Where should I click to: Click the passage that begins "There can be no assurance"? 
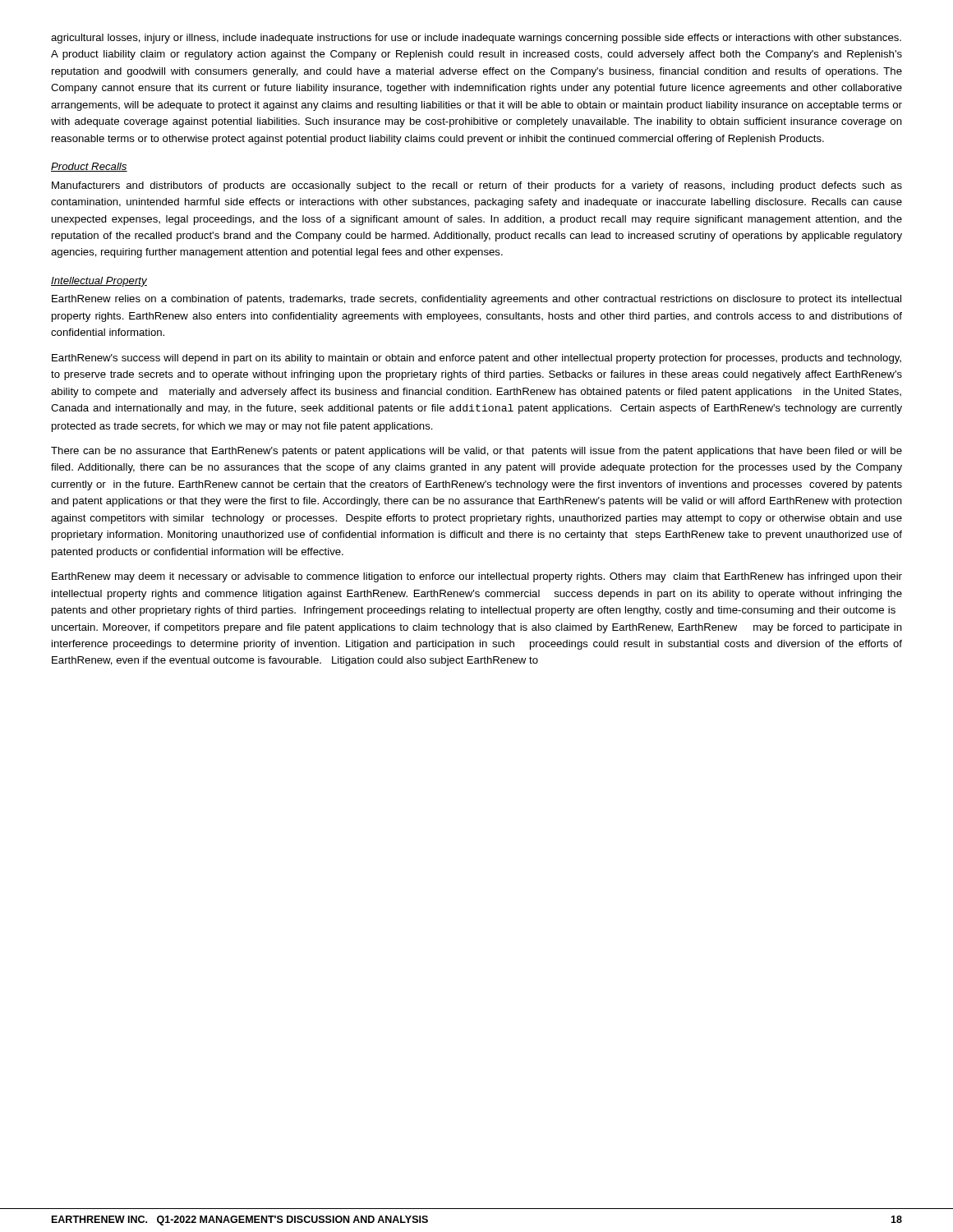pyautogui.click(x=476, y=501)
